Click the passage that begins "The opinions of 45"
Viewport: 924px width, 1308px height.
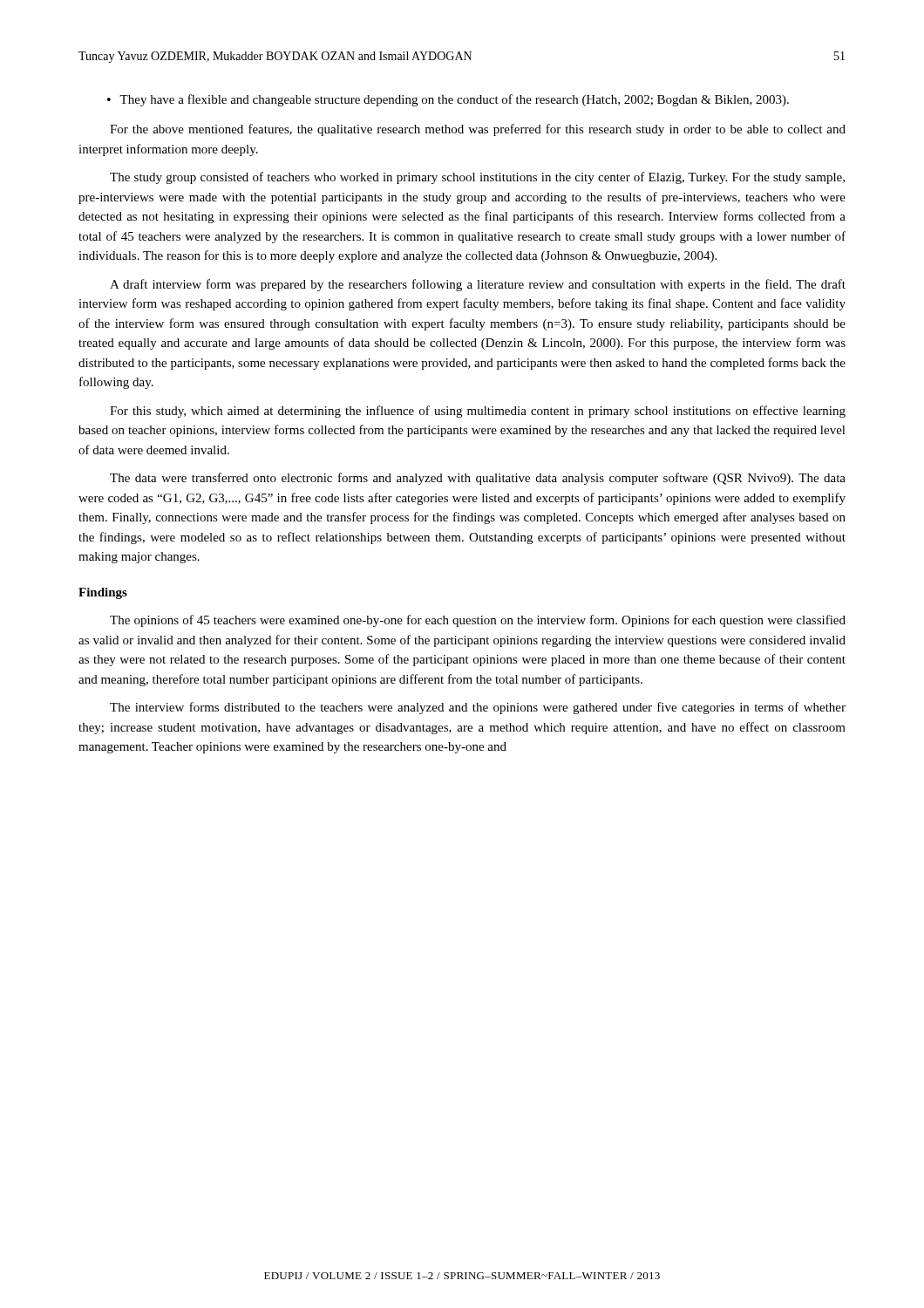click(x=462, y=649)
